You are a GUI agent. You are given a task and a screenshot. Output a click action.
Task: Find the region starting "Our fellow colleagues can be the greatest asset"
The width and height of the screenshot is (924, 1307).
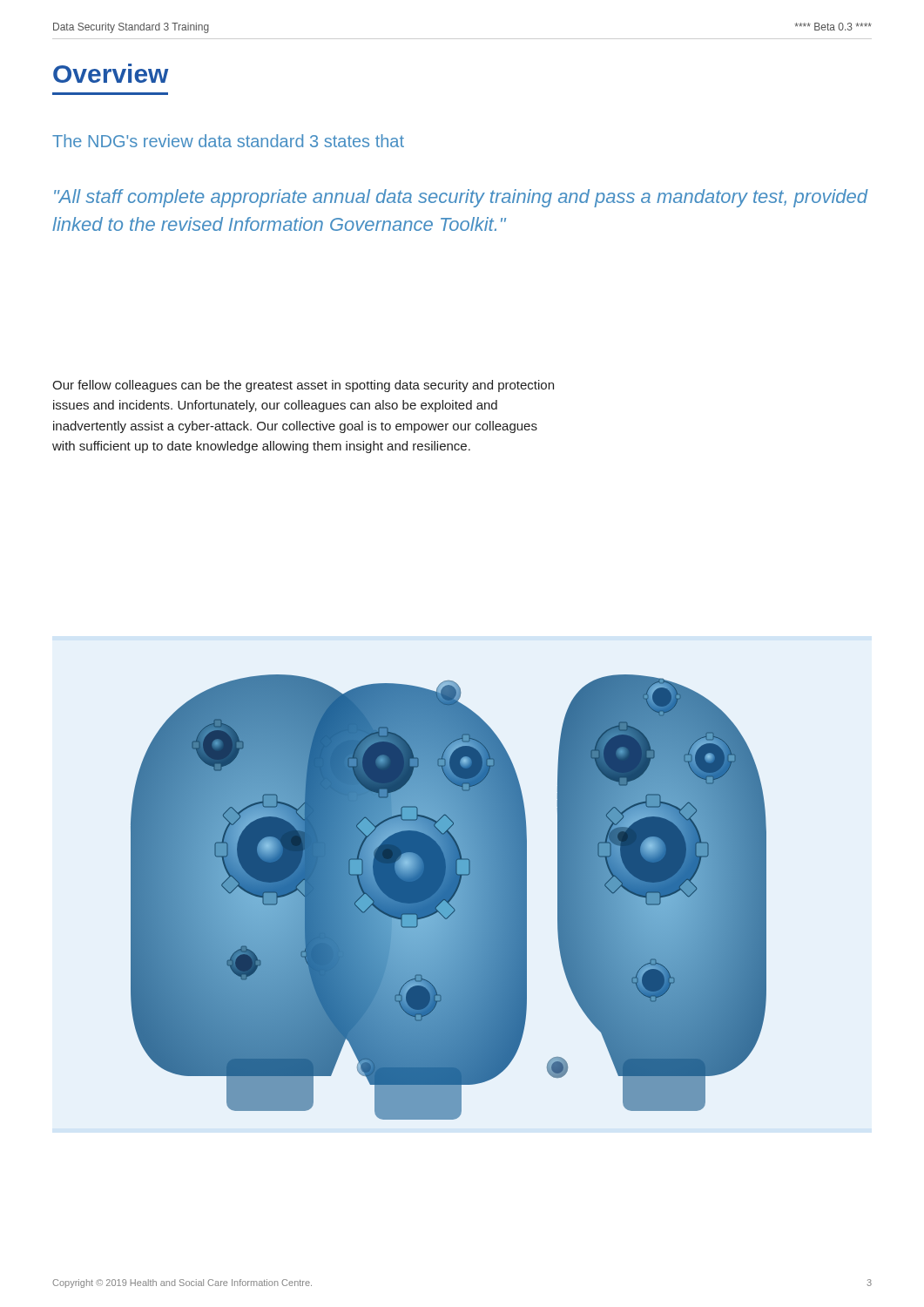305,415
